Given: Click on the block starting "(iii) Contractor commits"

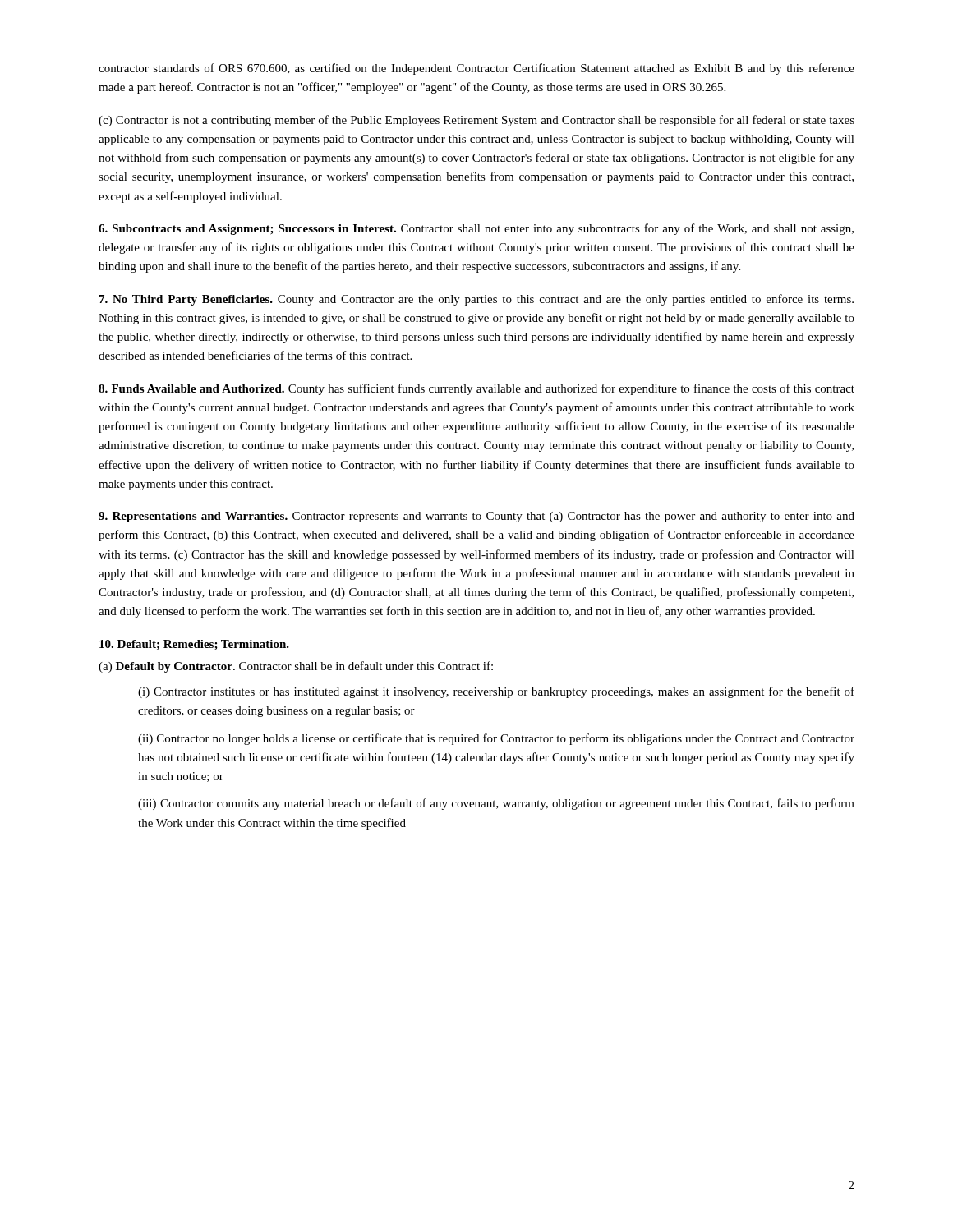Looking at the screenshot, I should (x=496, y=813).
